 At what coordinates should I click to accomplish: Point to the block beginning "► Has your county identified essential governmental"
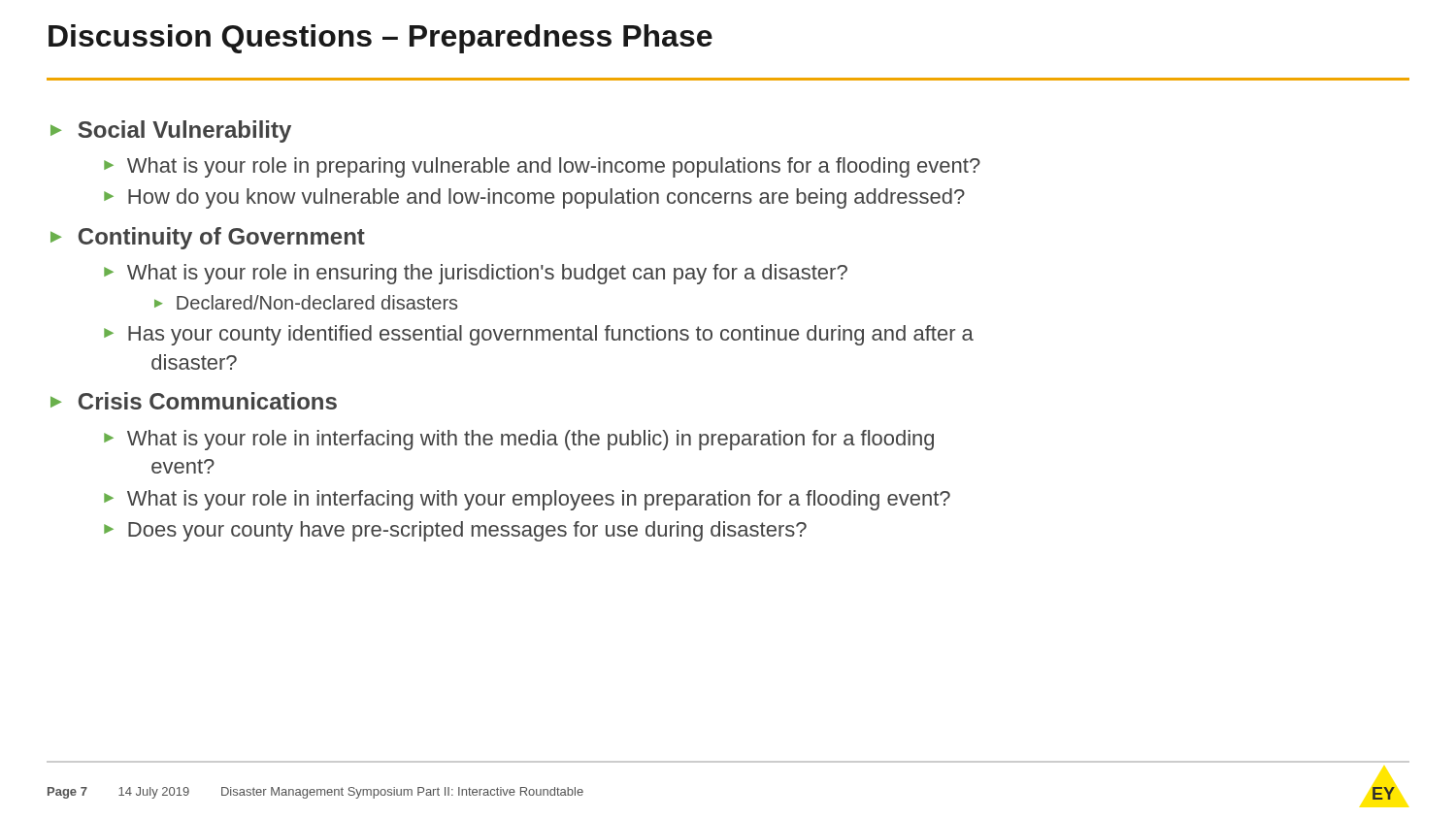coord(537,348)
